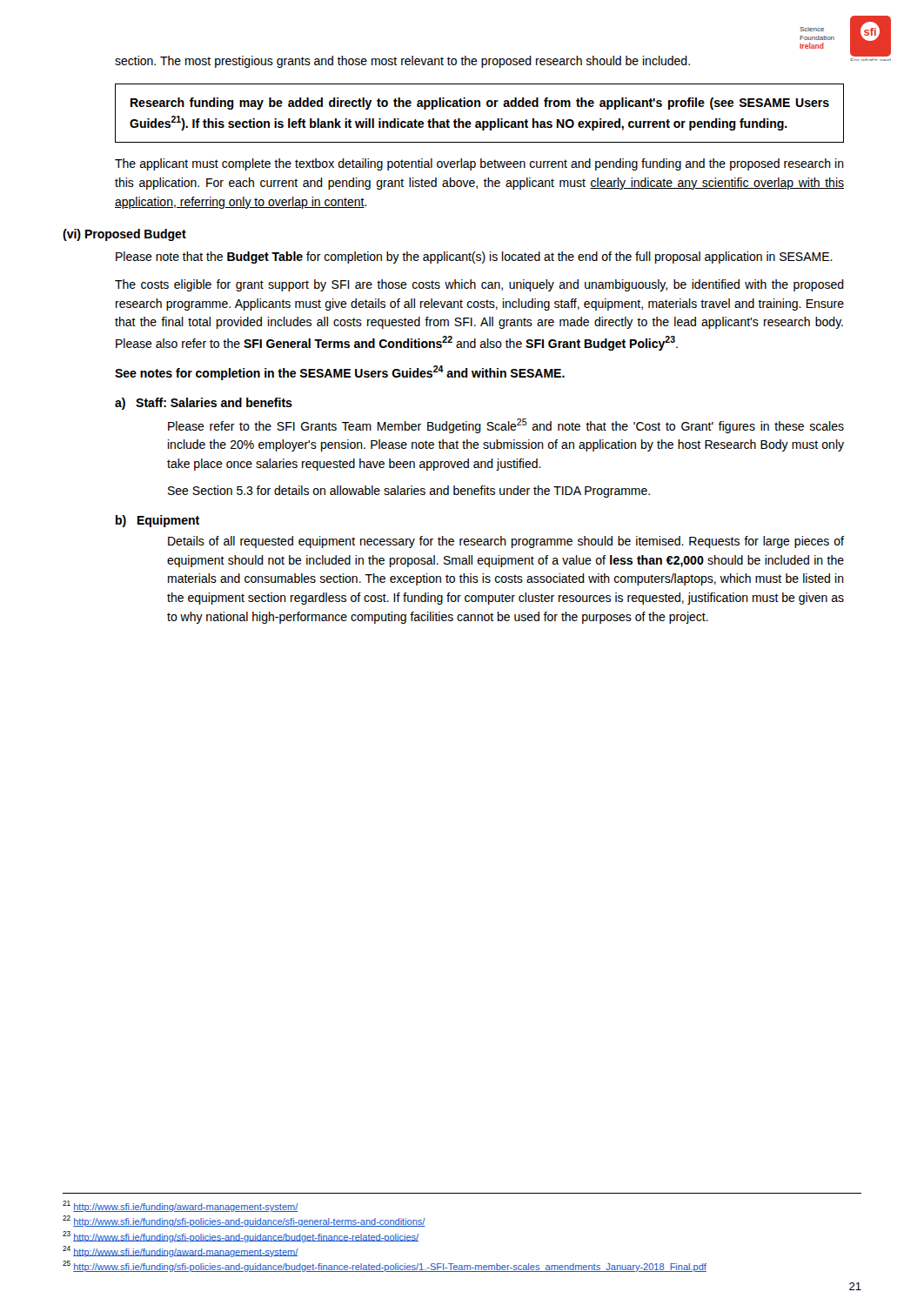Locate the text "a) Staff: Salaries and benefits"
Screen dimensions: 1305x924
click(204, 403)
